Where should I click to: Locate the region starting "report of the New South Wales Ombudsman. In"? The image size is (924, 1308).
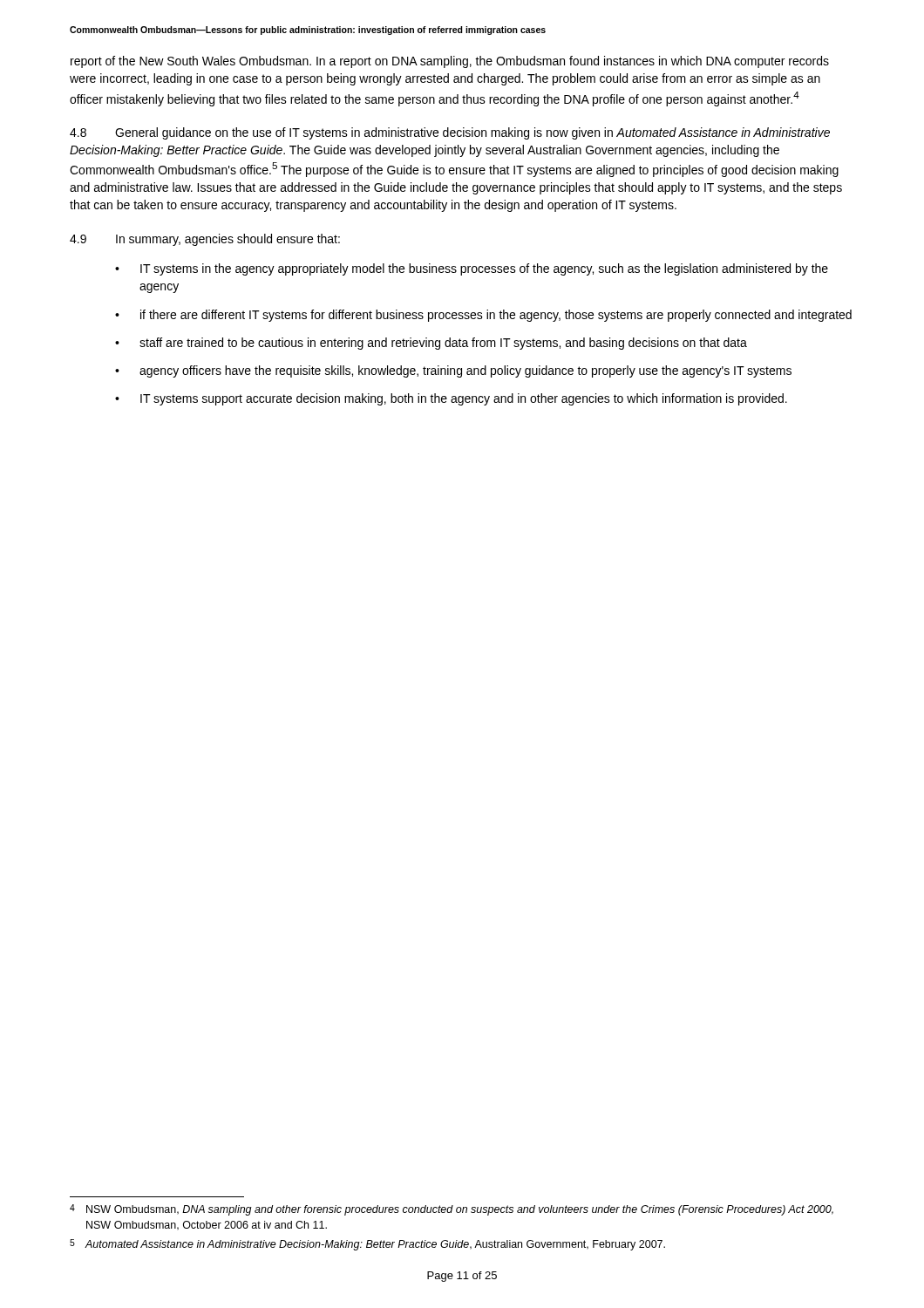449,80
